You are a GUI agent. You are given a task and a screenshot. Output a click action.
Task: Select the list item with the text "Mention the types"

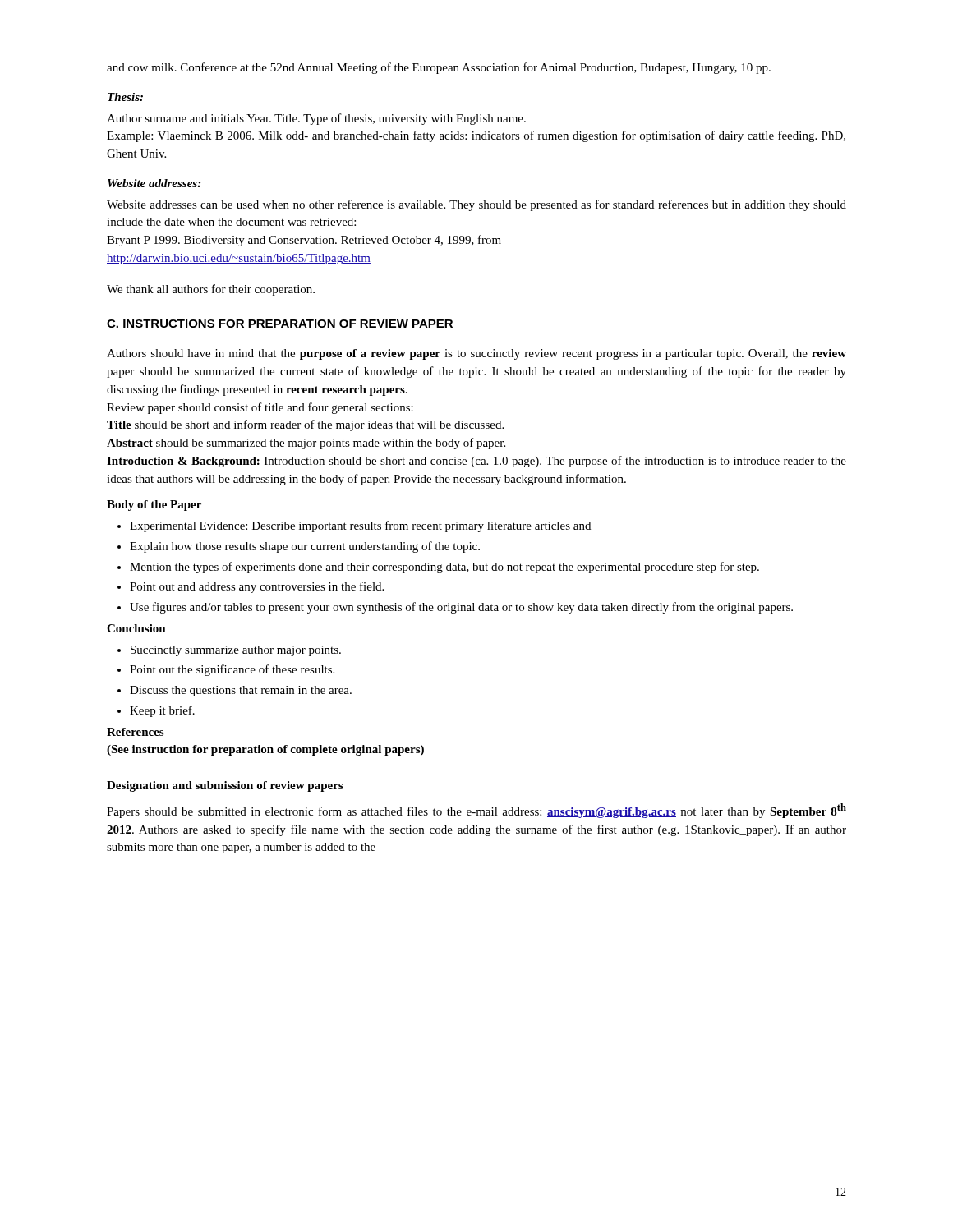[445, 566]
